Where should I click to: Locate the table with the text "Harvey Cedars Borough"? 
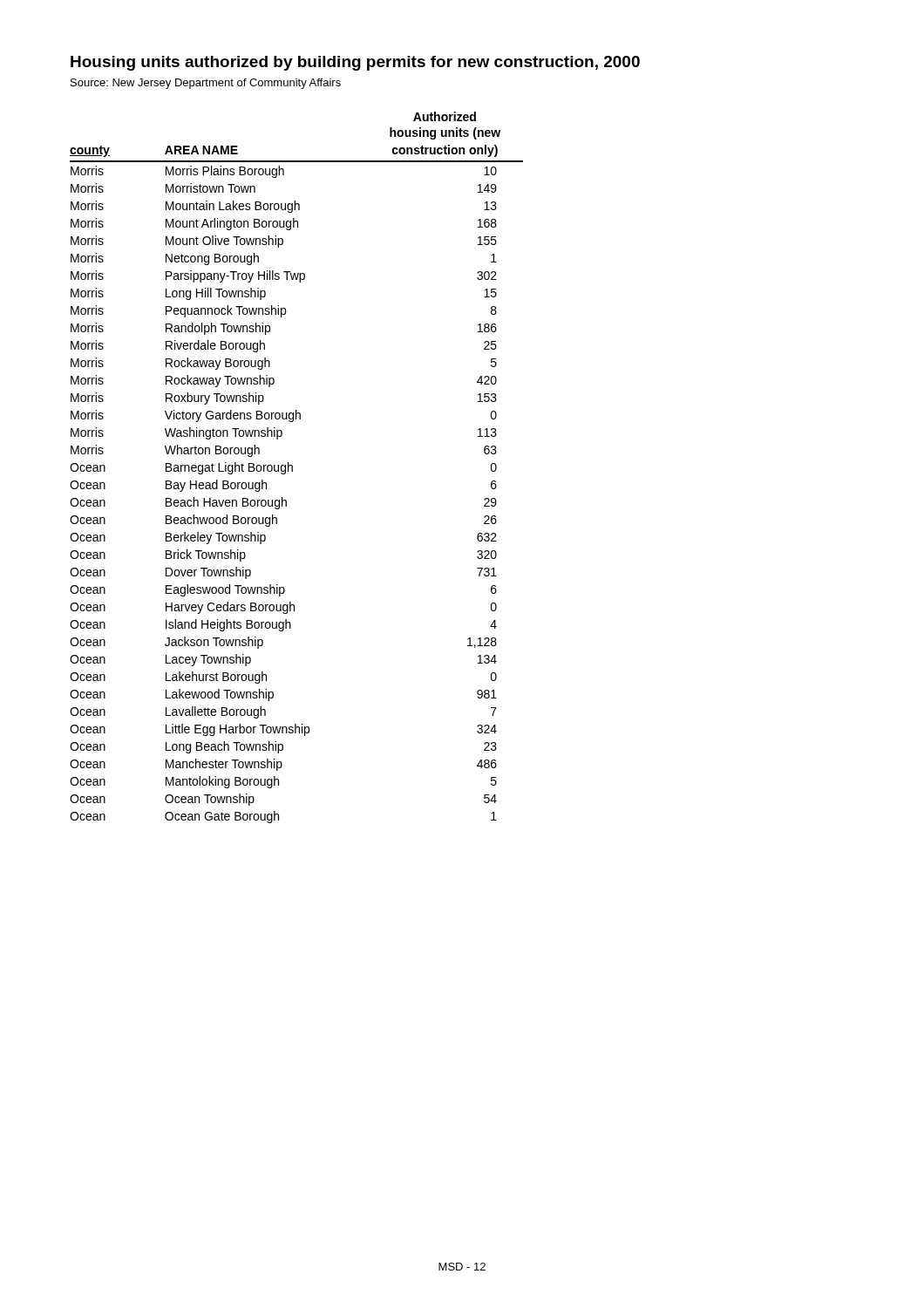coord(462,467)
